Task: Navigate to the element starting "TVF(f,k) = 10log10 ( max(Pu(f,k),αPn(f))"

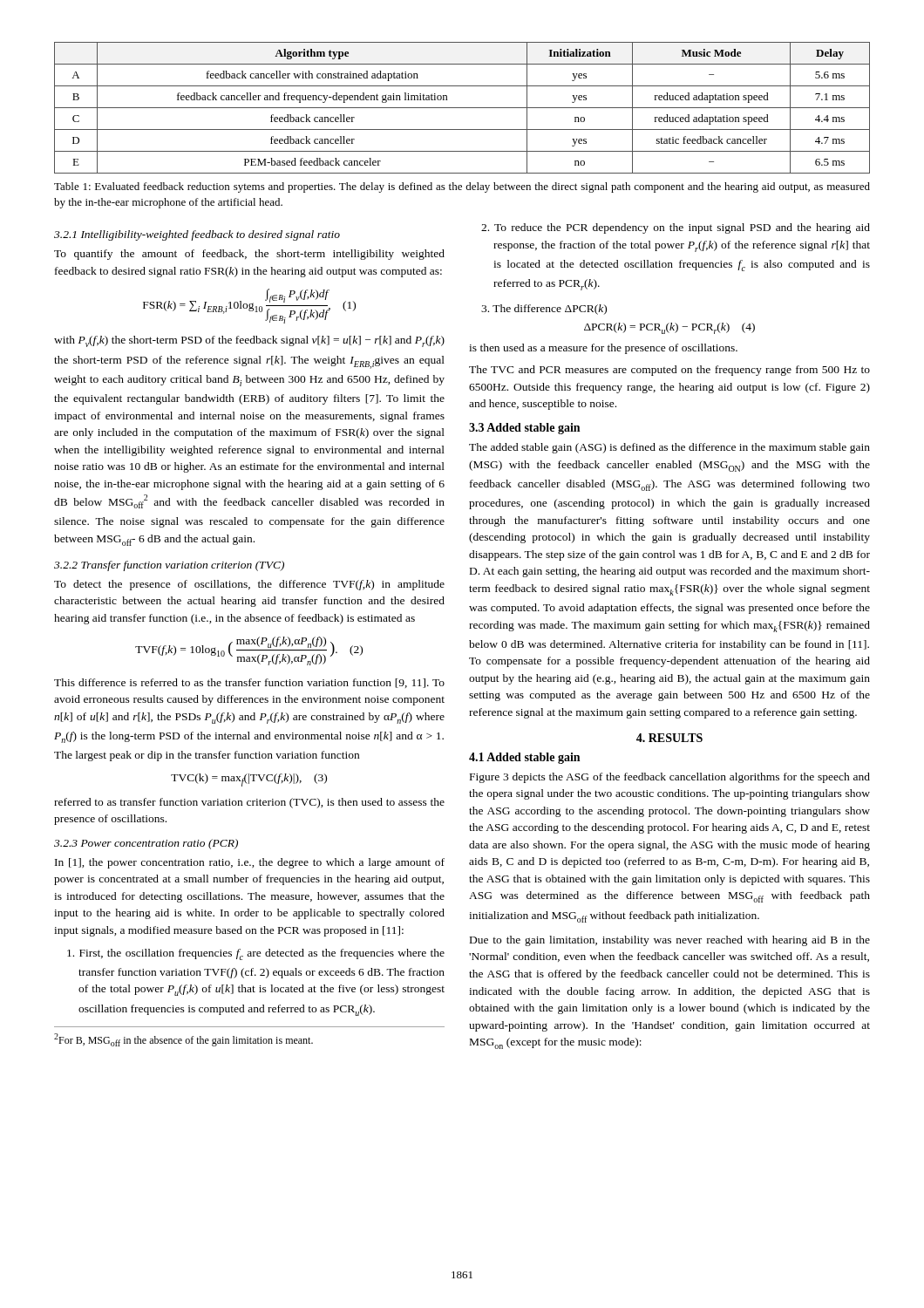Action: (249, 650)
